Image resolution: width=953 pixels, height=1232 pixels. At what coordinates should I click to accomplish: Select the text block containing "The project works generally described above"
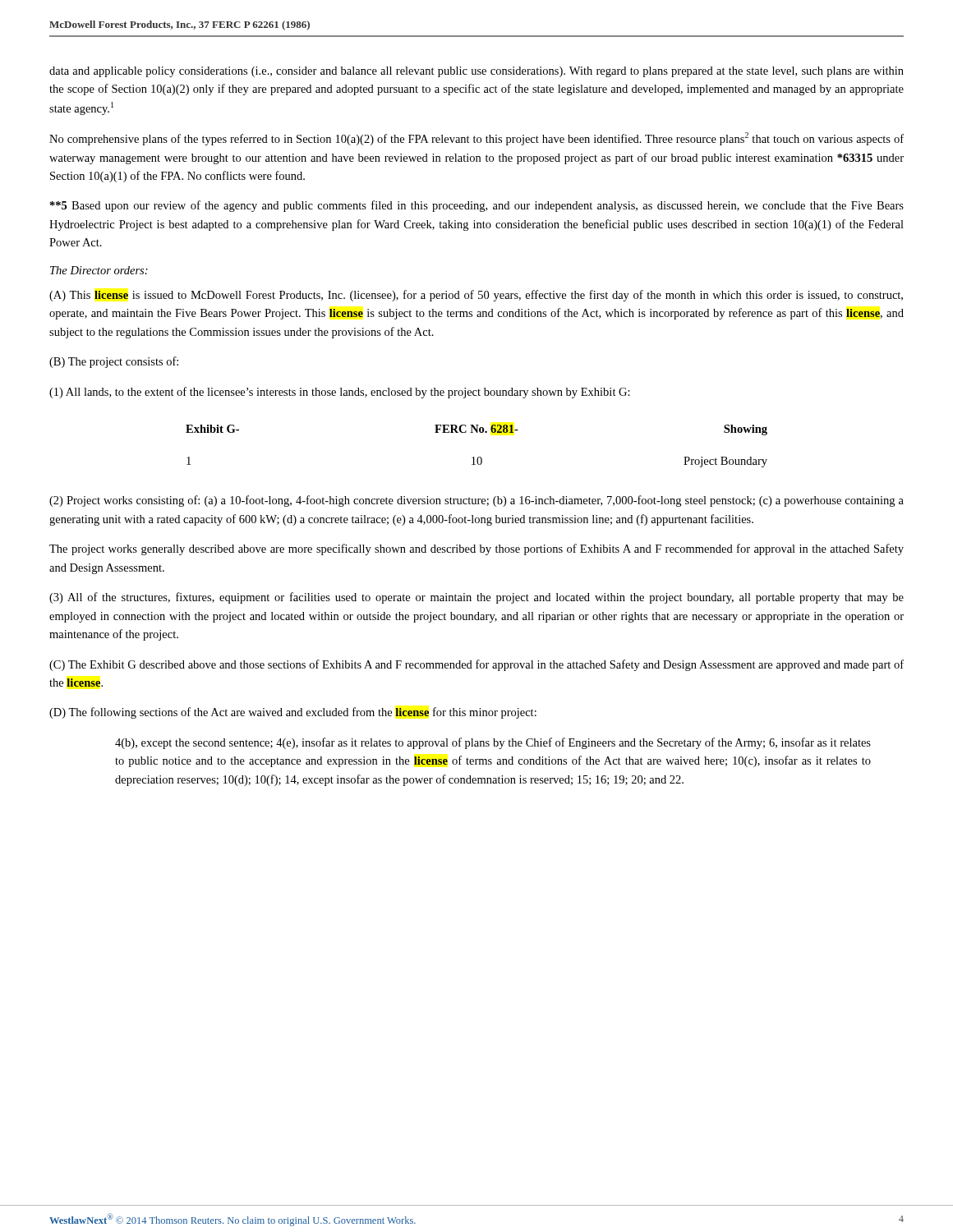pos(476,558)
